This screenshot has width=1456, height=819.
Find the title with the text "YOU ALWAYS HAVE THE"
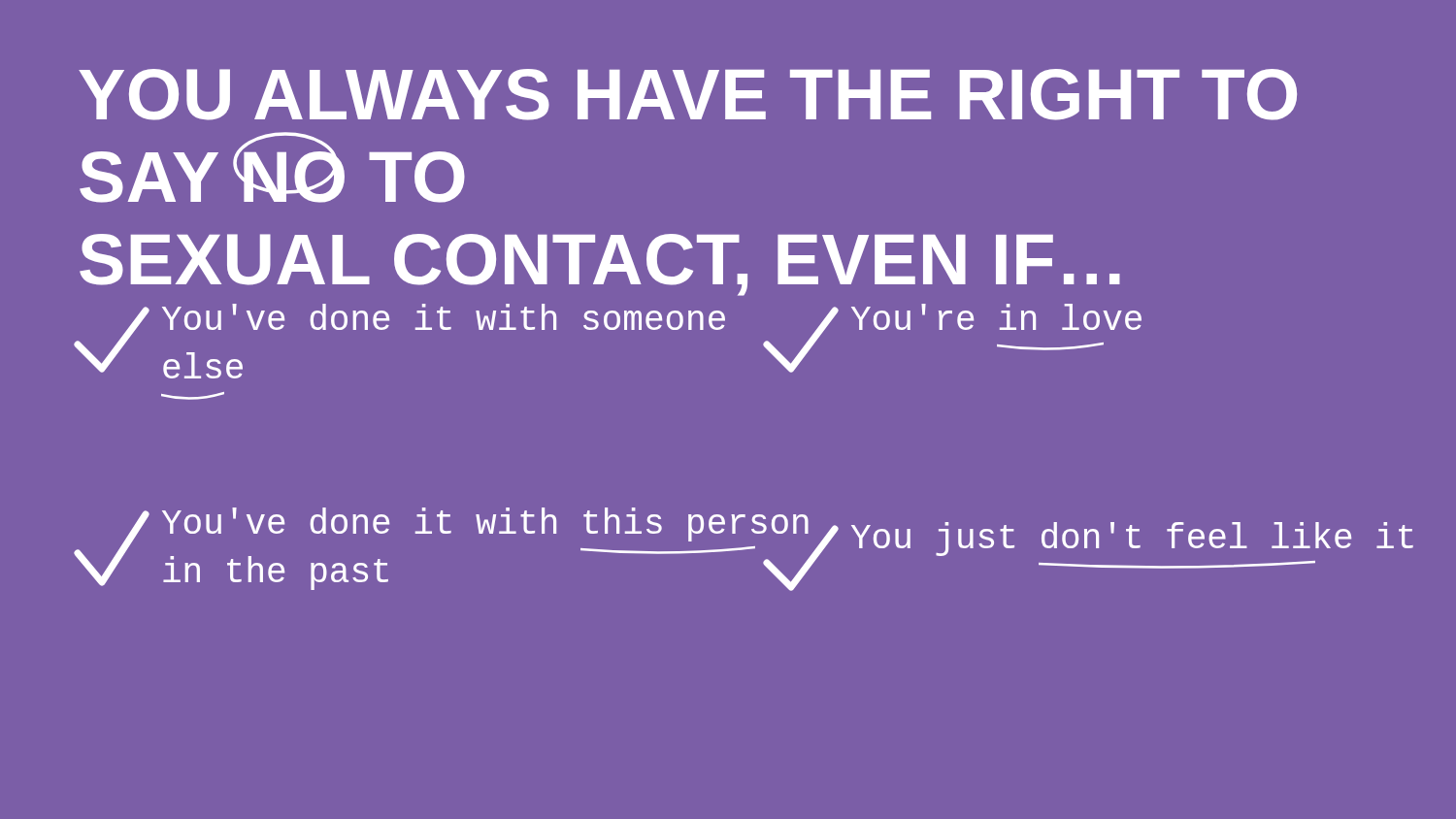click(x=688, y=95)
